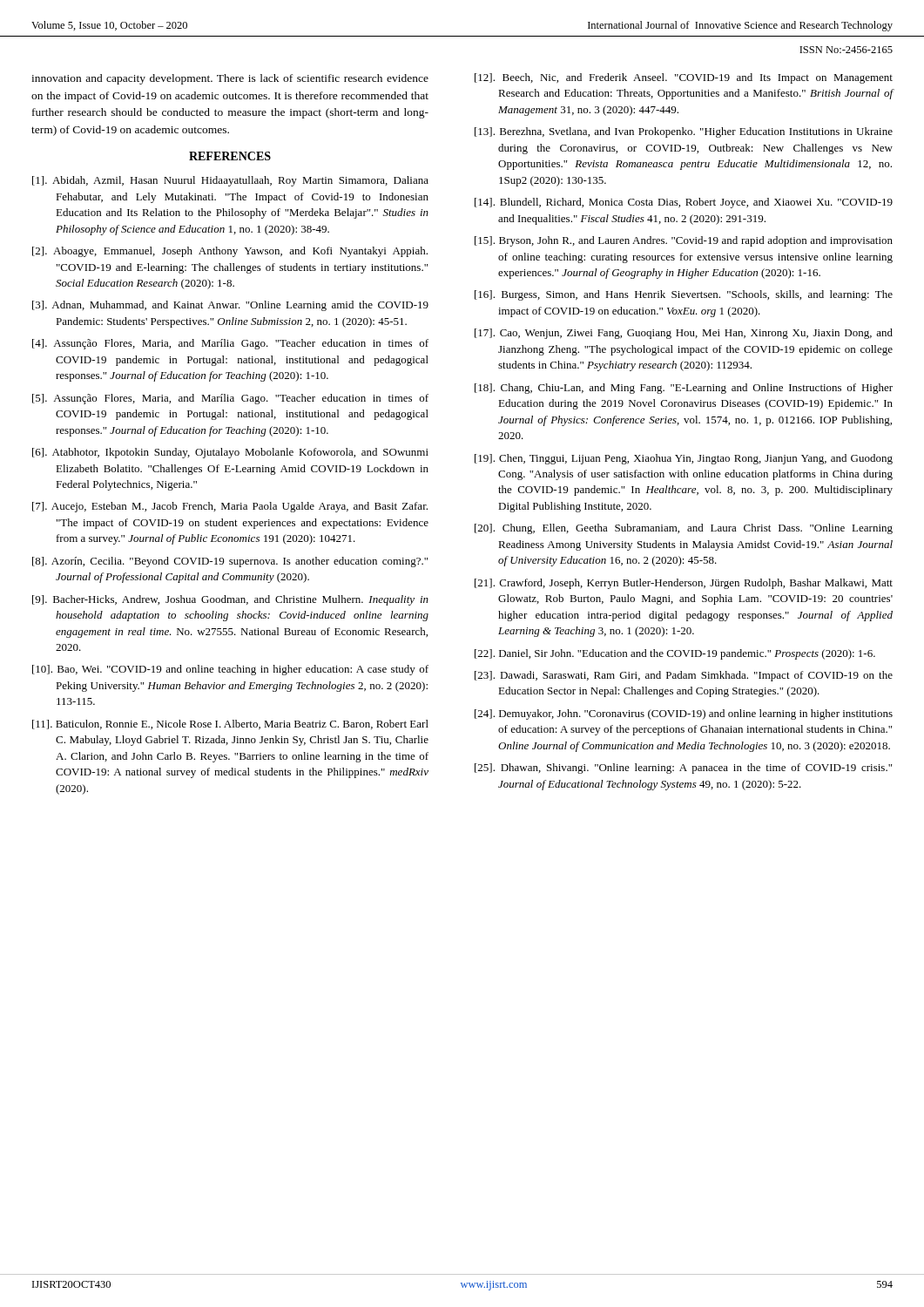The height and width of the screenshot is (1307, 924).
Task: Find the block on this page that starts "[15]. Bryson, John R., and Lauren Andres. "Covid-19"
Action: [x=683, y=256]
